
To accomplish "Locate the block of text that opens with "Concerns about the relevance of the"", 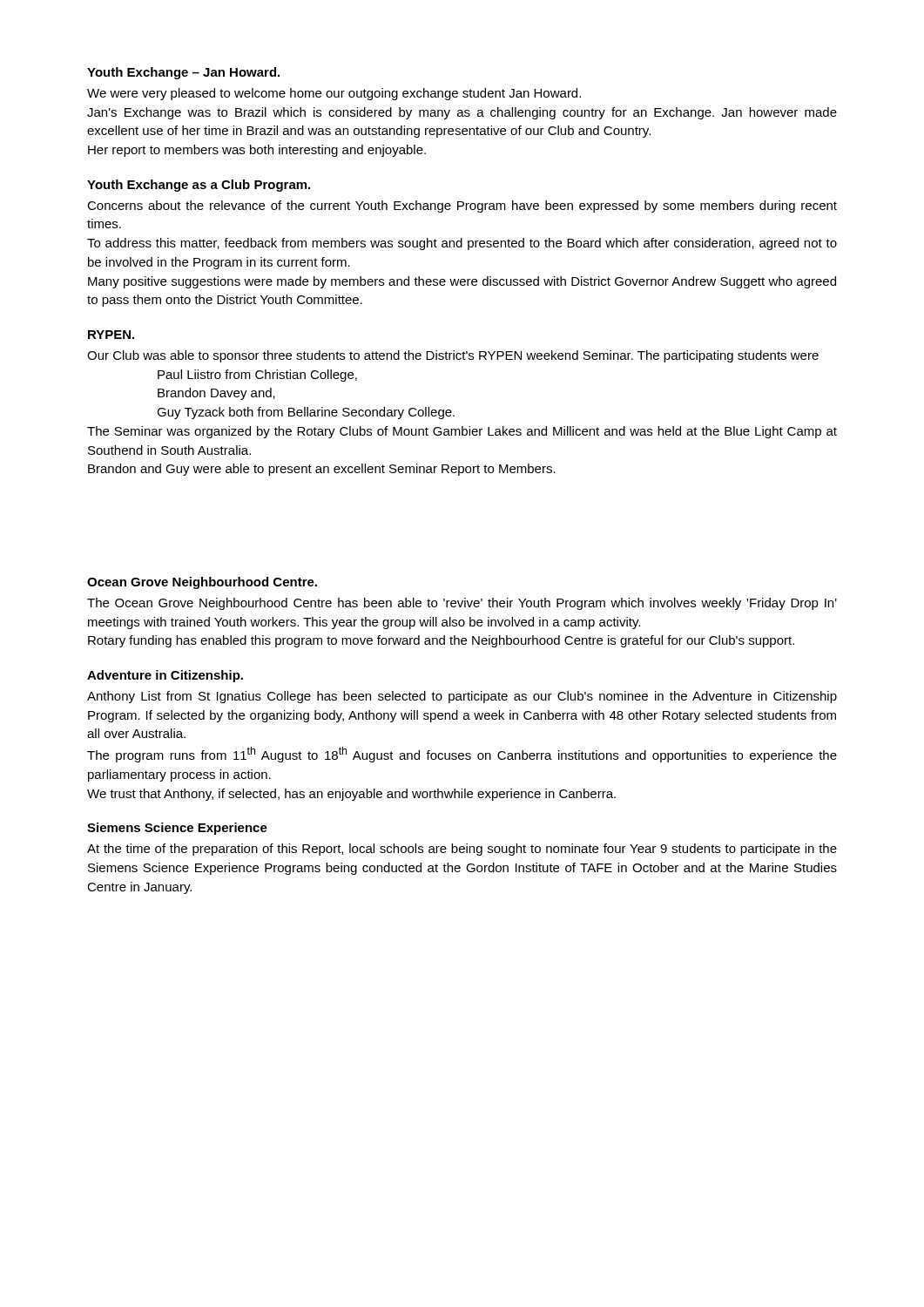I will 462,215.
